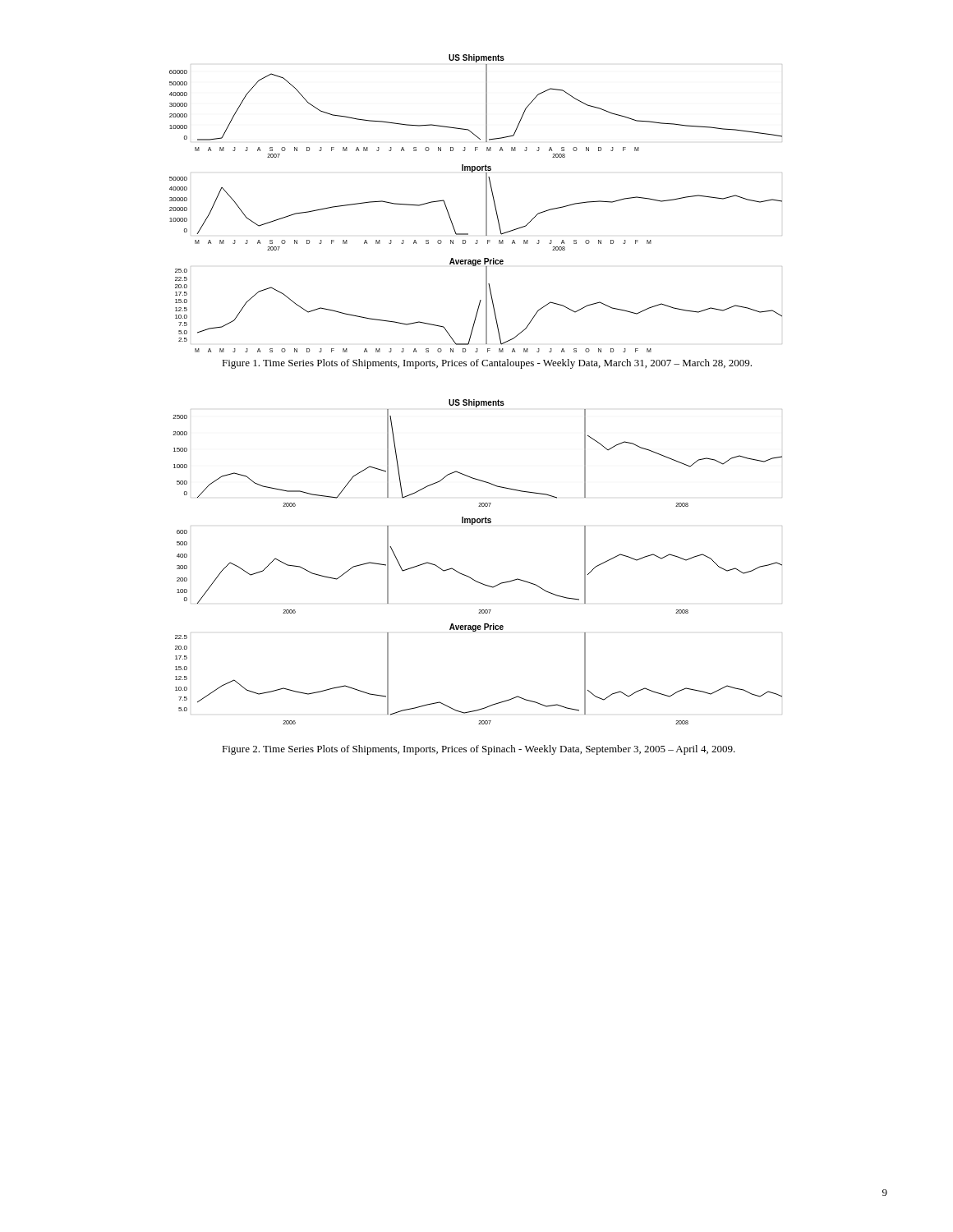953x1232 pixels.
Task: Find the caption on this page that starts "Figure 2. Time Series Plots"
Action: point(479,749)
